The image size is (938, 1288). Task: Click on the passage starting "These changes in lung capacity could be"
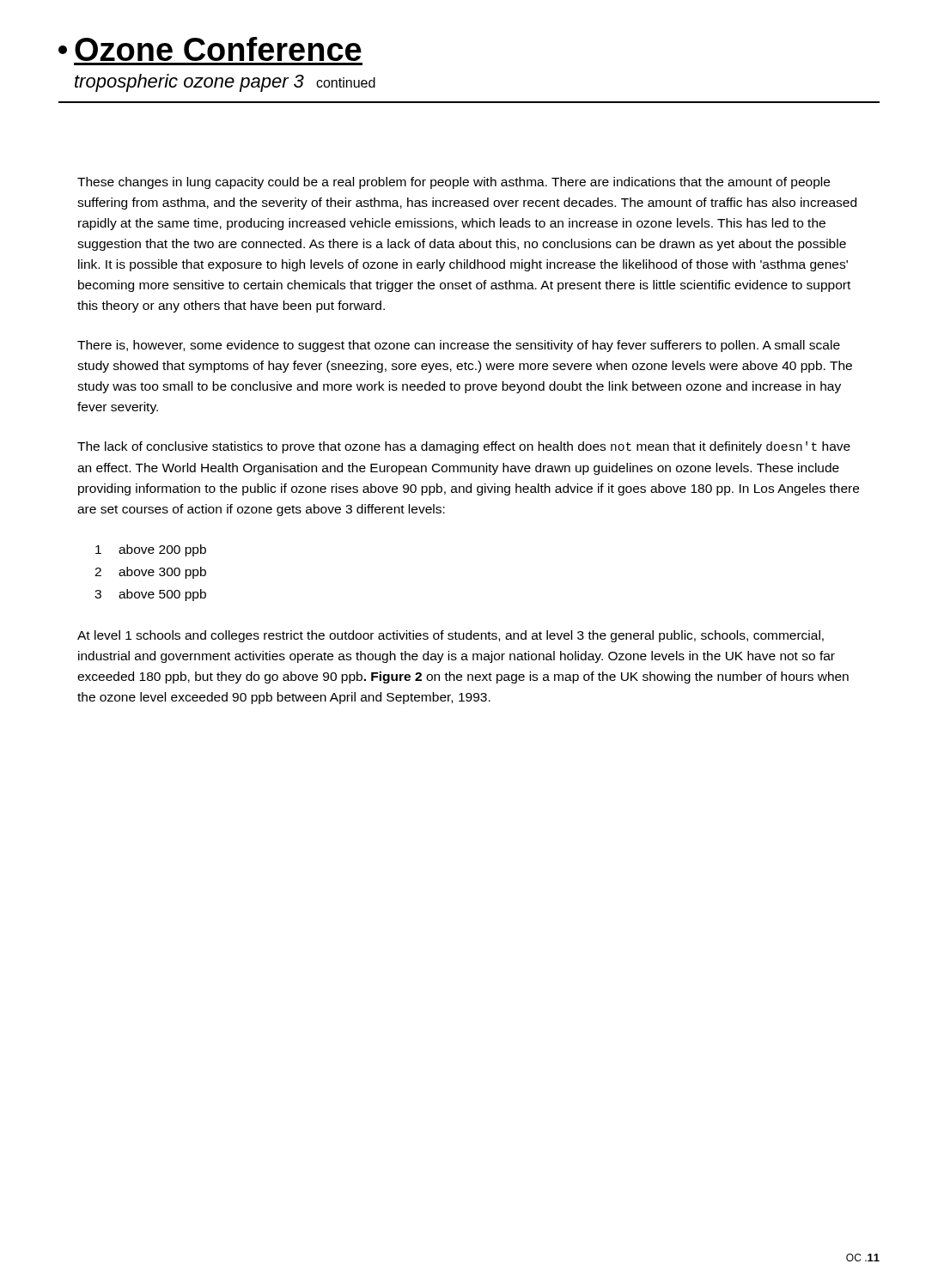(467, 243)
